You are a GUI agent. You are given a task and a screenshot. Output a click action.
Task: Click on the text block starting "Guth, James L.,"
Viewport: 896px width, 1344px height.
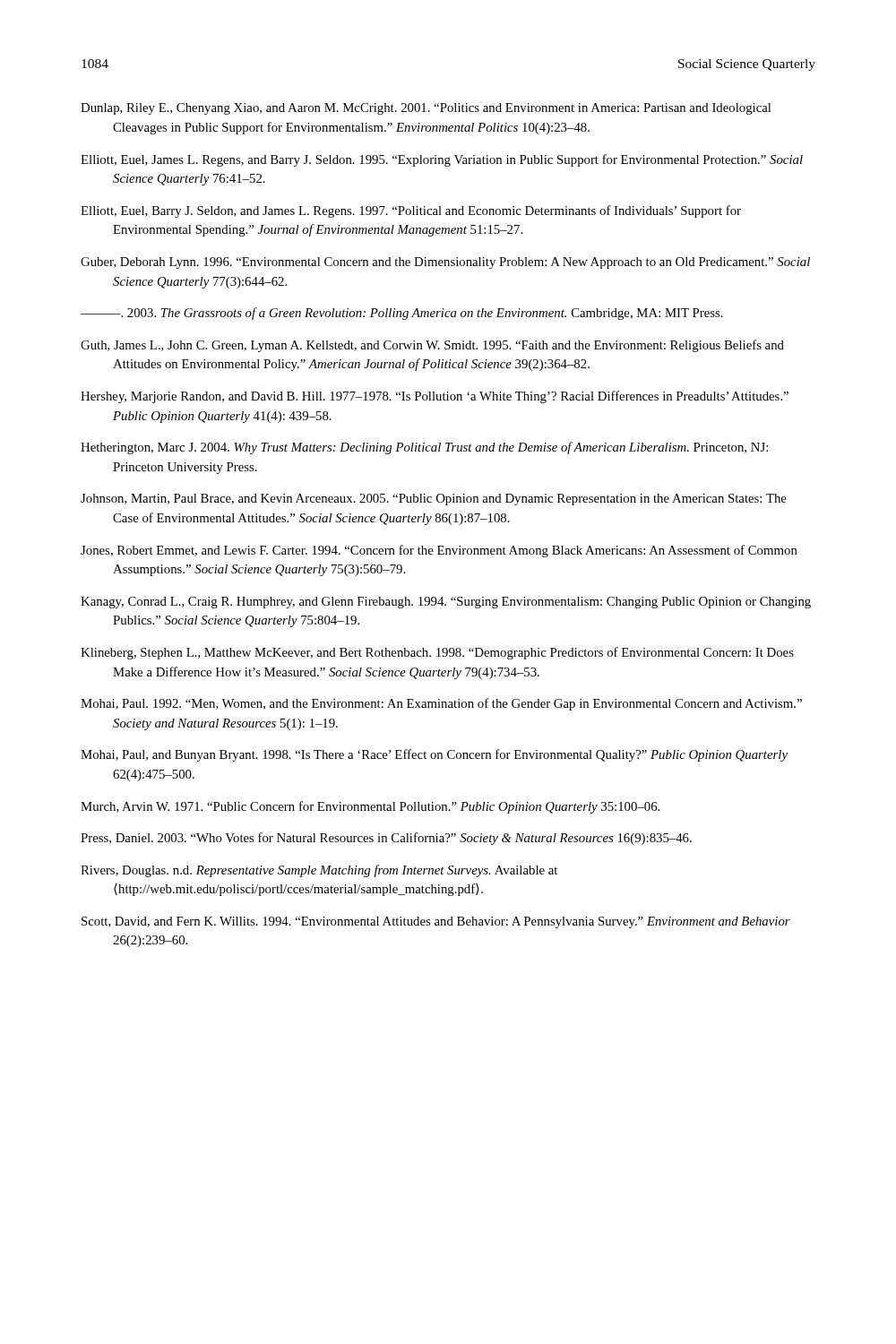point(432,354)
